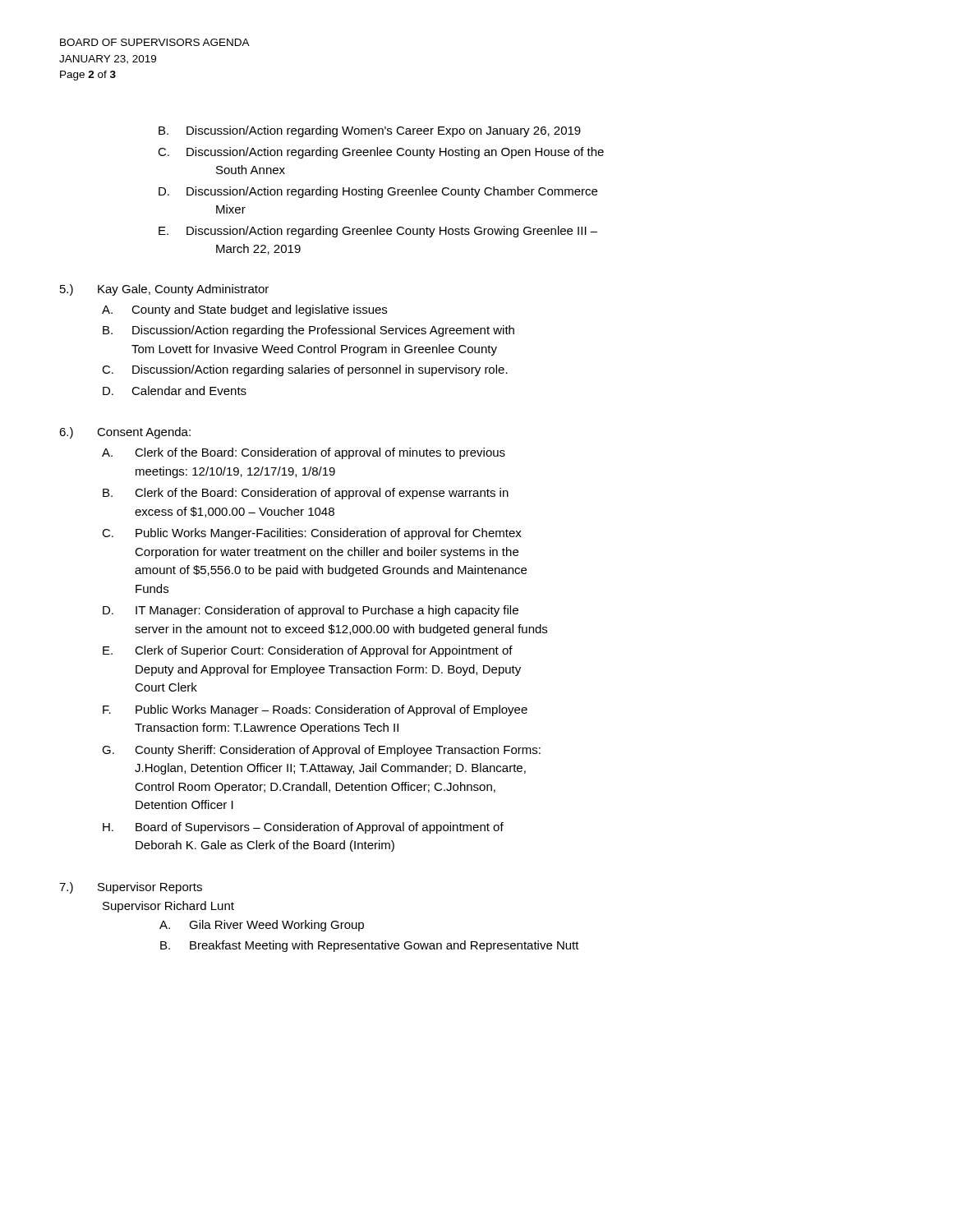Image resolution: width=953 pixels, height=1232 pixels.
Task: Locate the block of text that opens with "C. Public Works Manger-Facilities: Consideration of"
Action: [x=498, y=561]
